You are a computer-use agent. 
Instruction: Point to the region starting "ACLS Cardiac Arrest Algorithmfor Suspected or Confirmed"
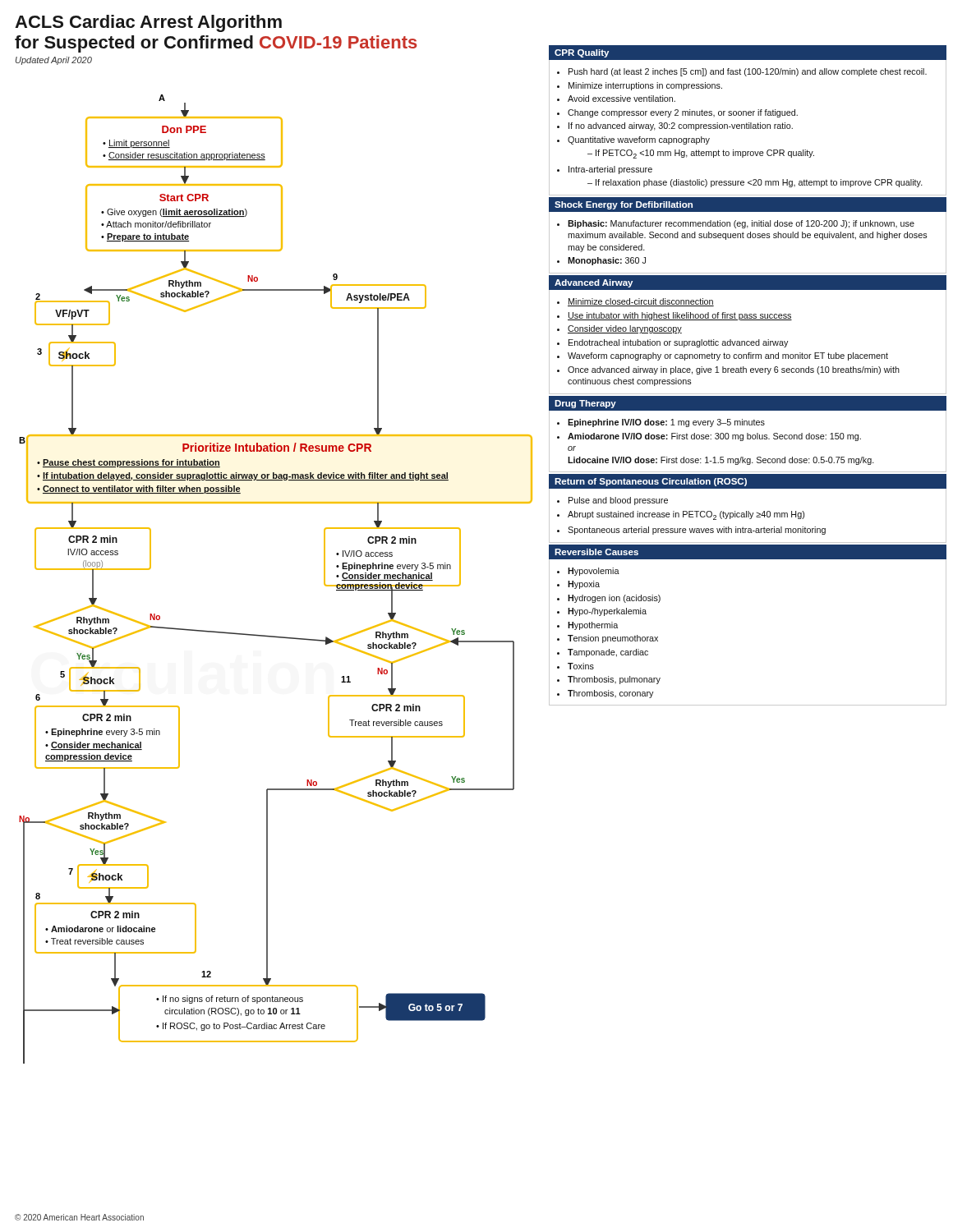pyautogui.click(x=216, y=38)
